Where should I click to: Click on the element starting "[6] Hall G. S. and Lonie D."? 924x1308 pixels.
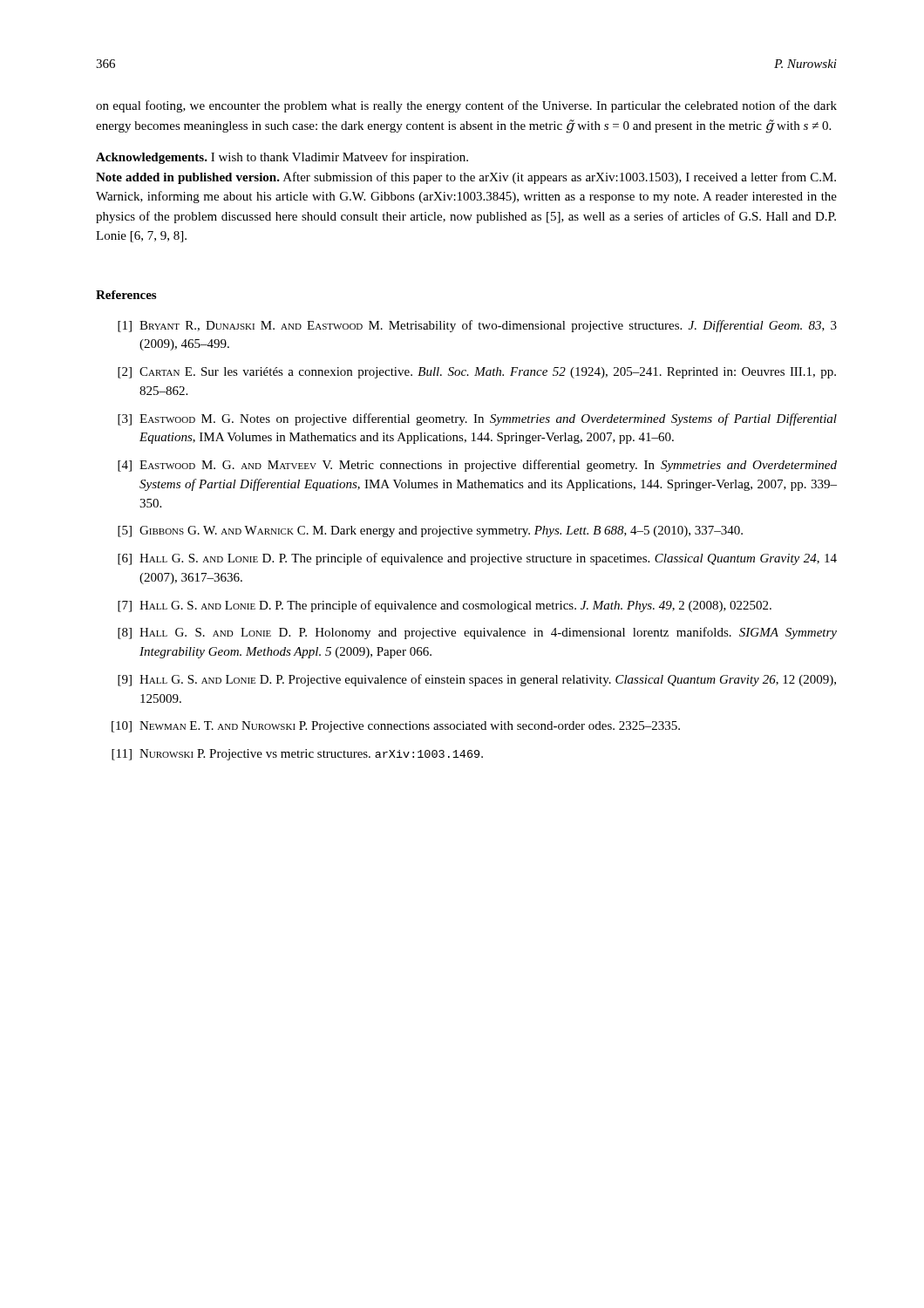466,568
